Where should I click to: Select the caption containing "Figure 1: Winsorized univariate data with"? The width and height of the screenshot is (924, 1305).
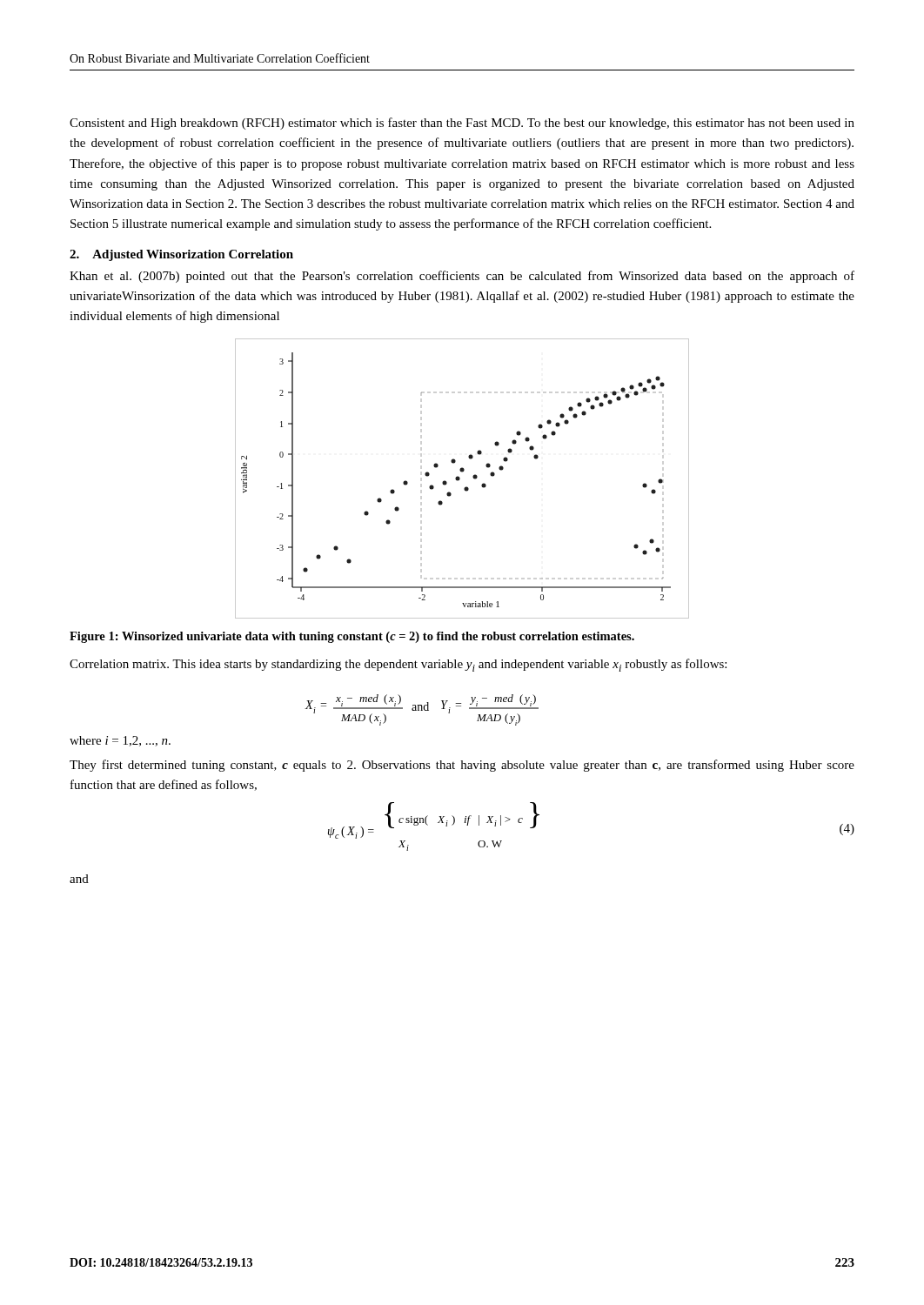(x=352, y=636)
